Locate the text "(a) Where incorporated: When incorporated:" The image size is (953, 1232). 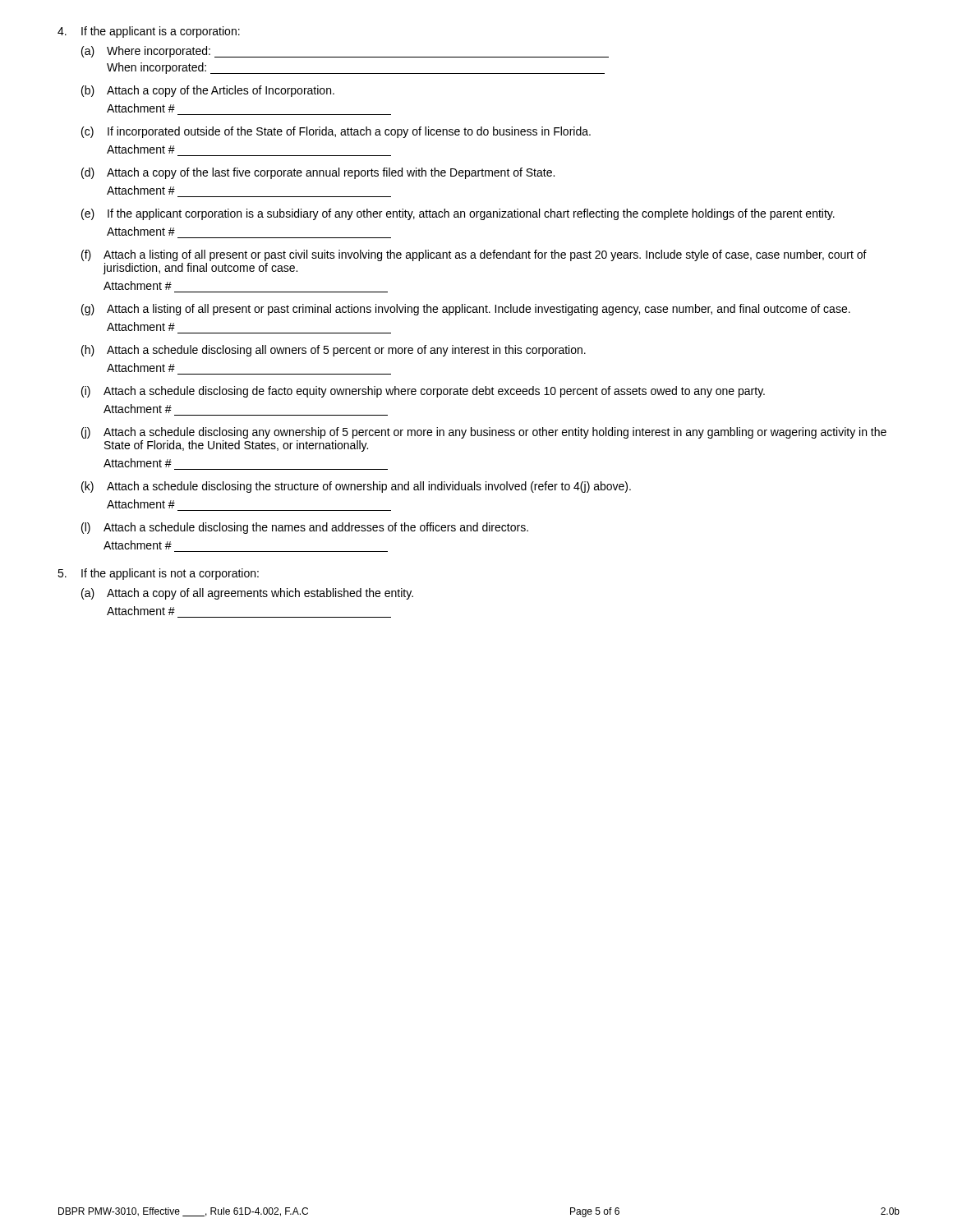coord(490,59)
